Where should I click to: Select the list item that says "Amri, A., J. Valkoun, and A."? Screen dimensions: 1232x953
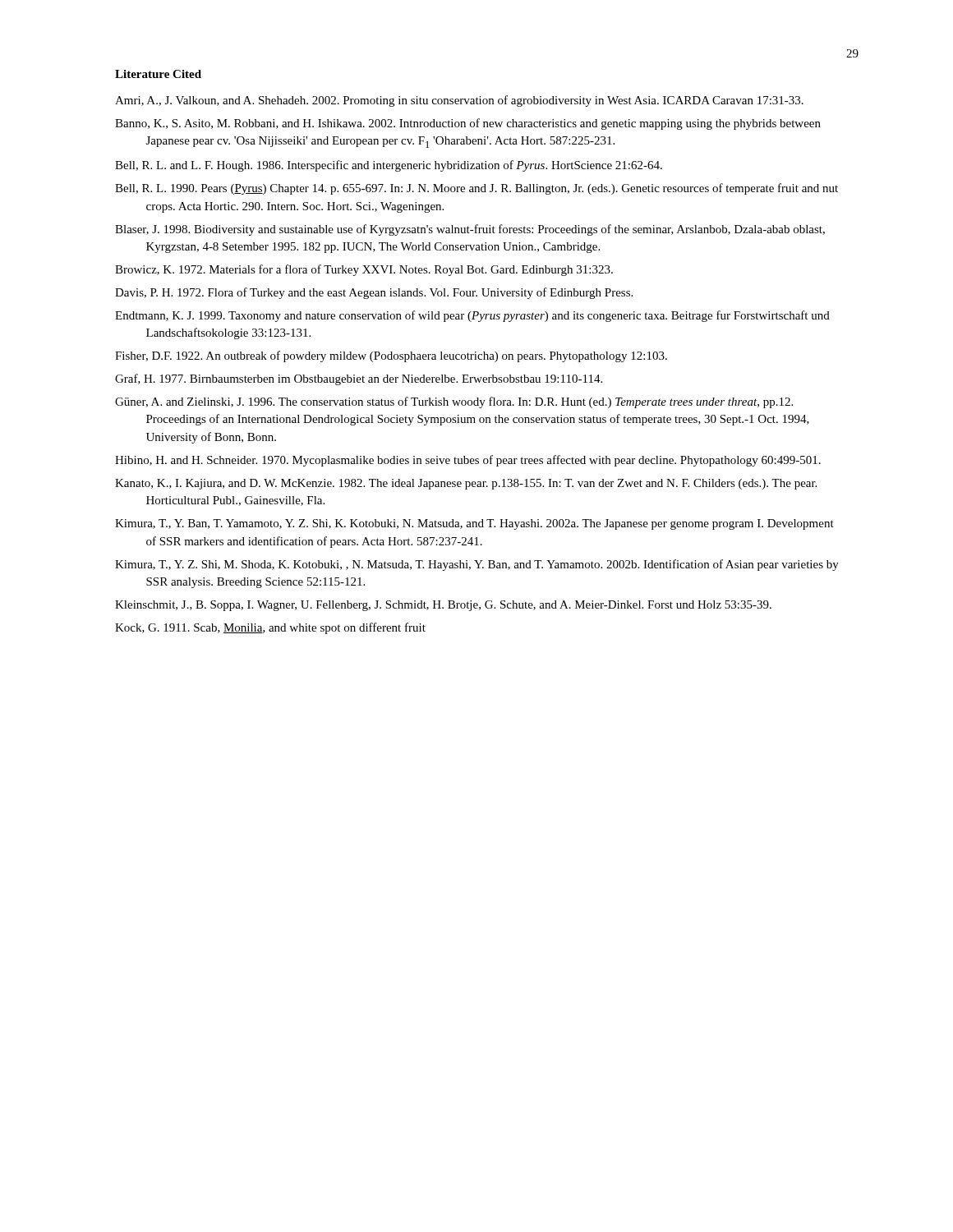459,100
